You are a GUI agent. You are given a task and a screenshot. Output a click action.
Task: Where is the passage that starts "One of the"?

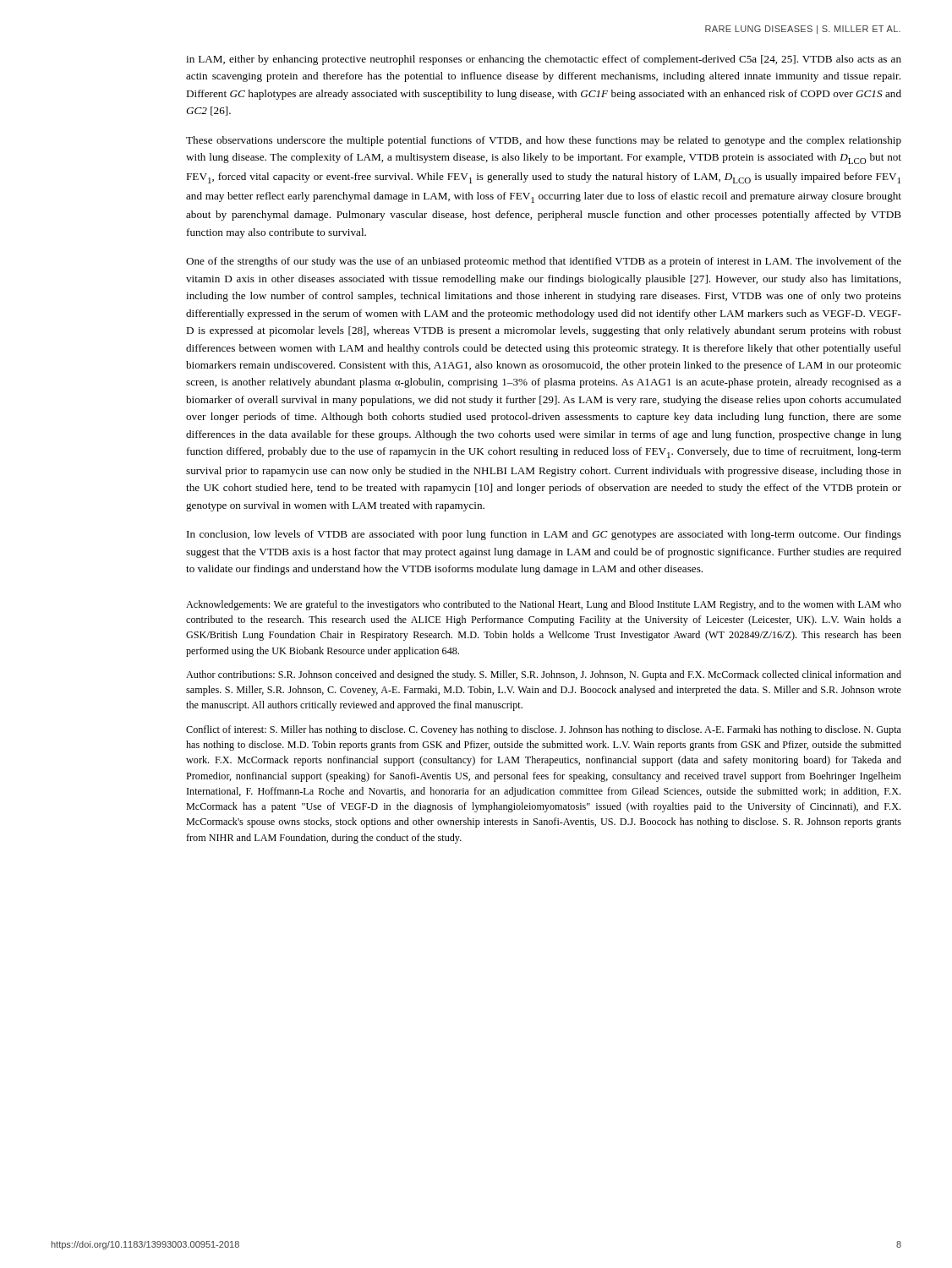point(544,383)
